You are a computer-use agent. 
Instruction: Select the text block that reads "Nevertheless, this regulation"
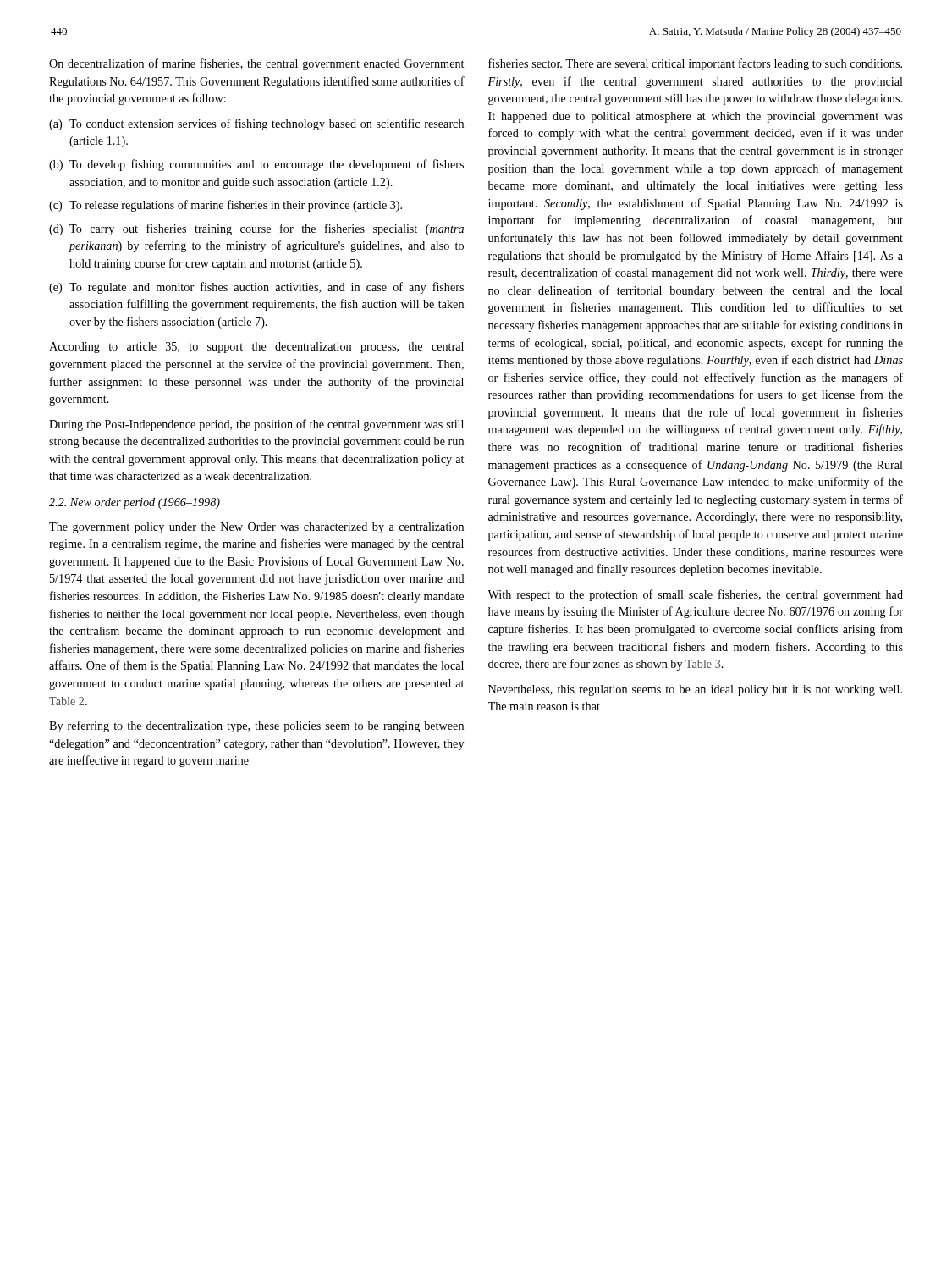[x=695, y=698]
